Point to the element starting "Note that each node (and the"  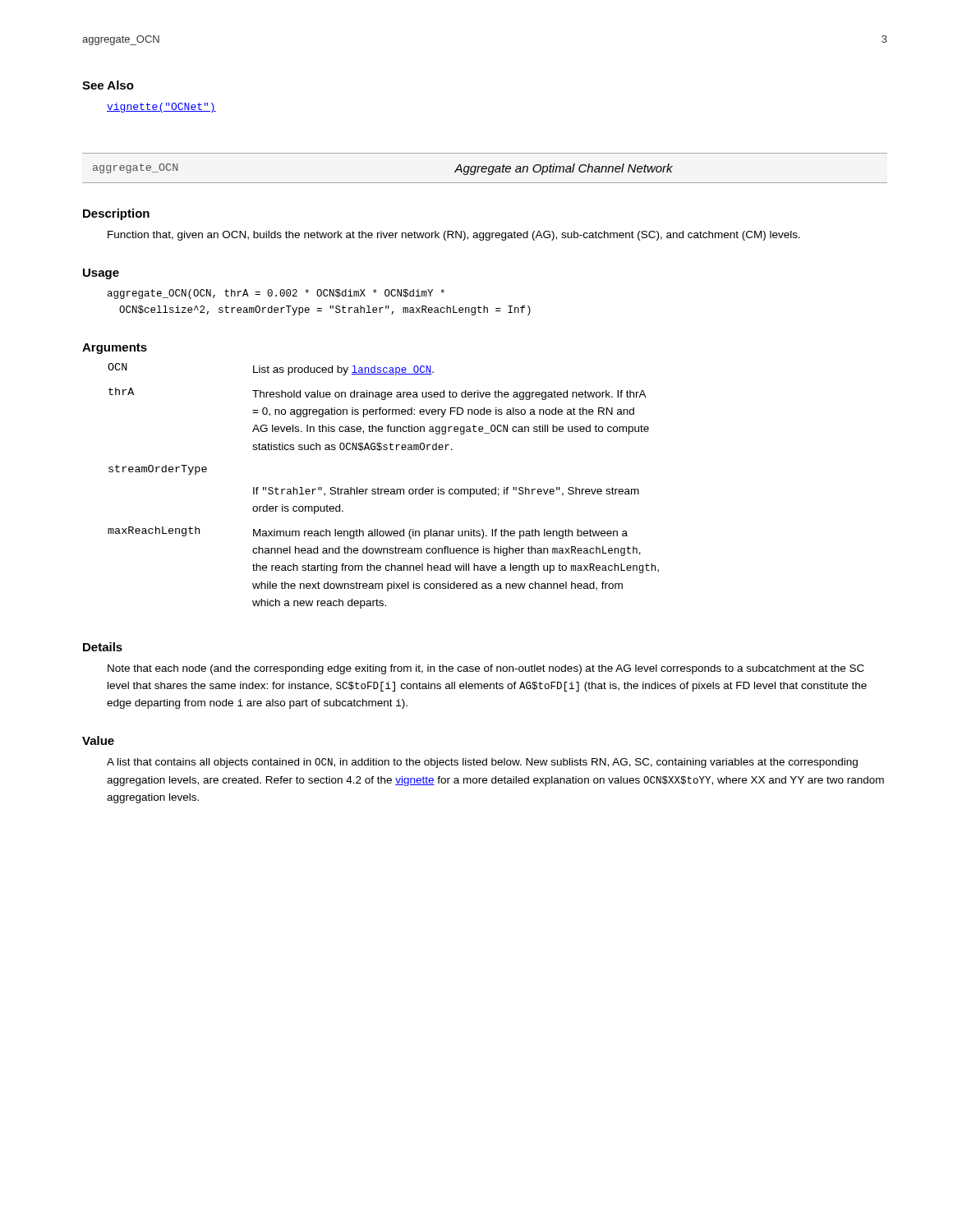[x=487, y=686]
